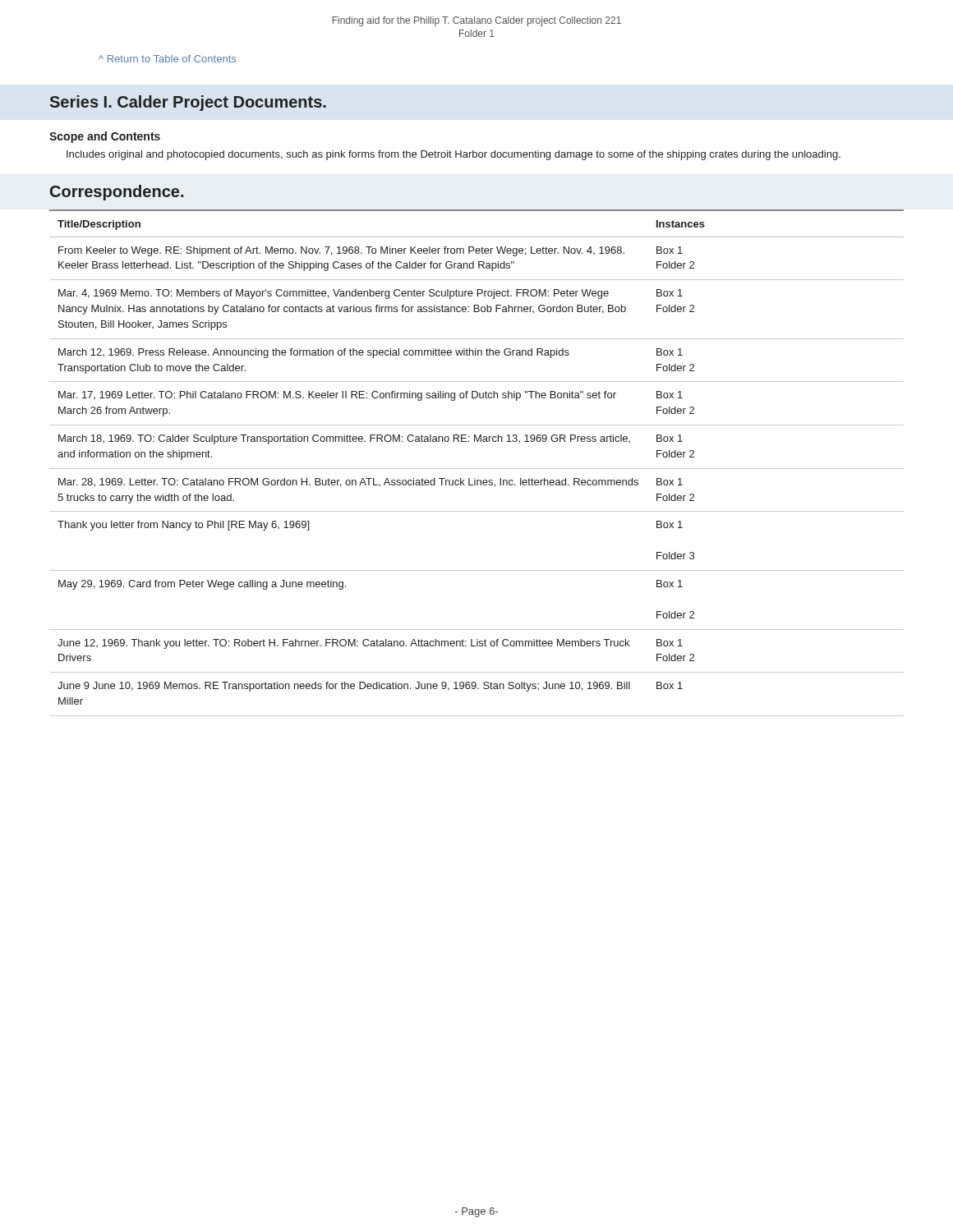The image size is (953, 1232).
Task: Select the text block containing "Includes original and"
Action: (453, 154)
